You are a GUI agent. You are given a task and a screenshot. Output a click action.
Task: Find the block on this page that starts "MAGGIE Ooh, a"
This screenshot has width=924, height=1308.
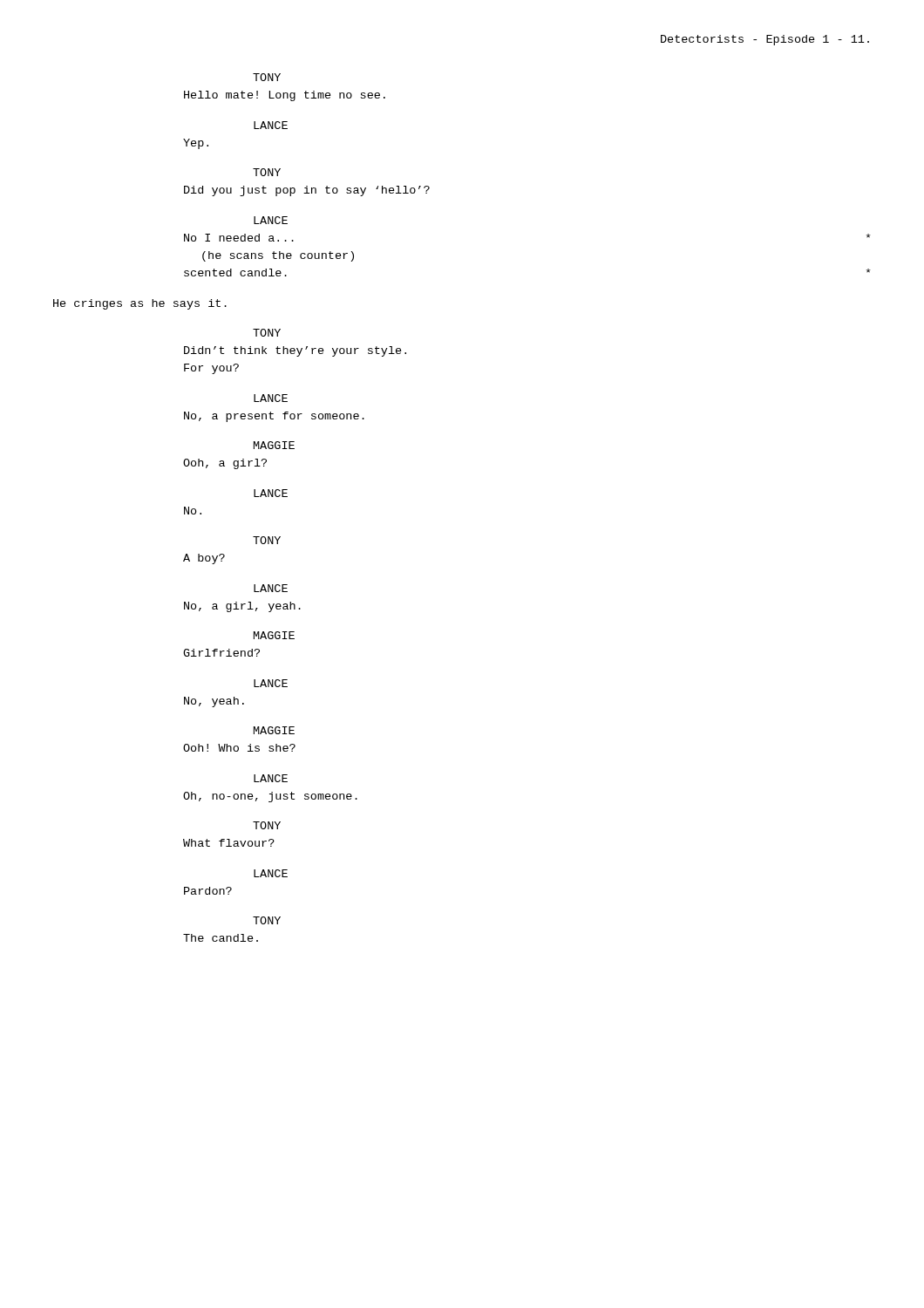274,445
